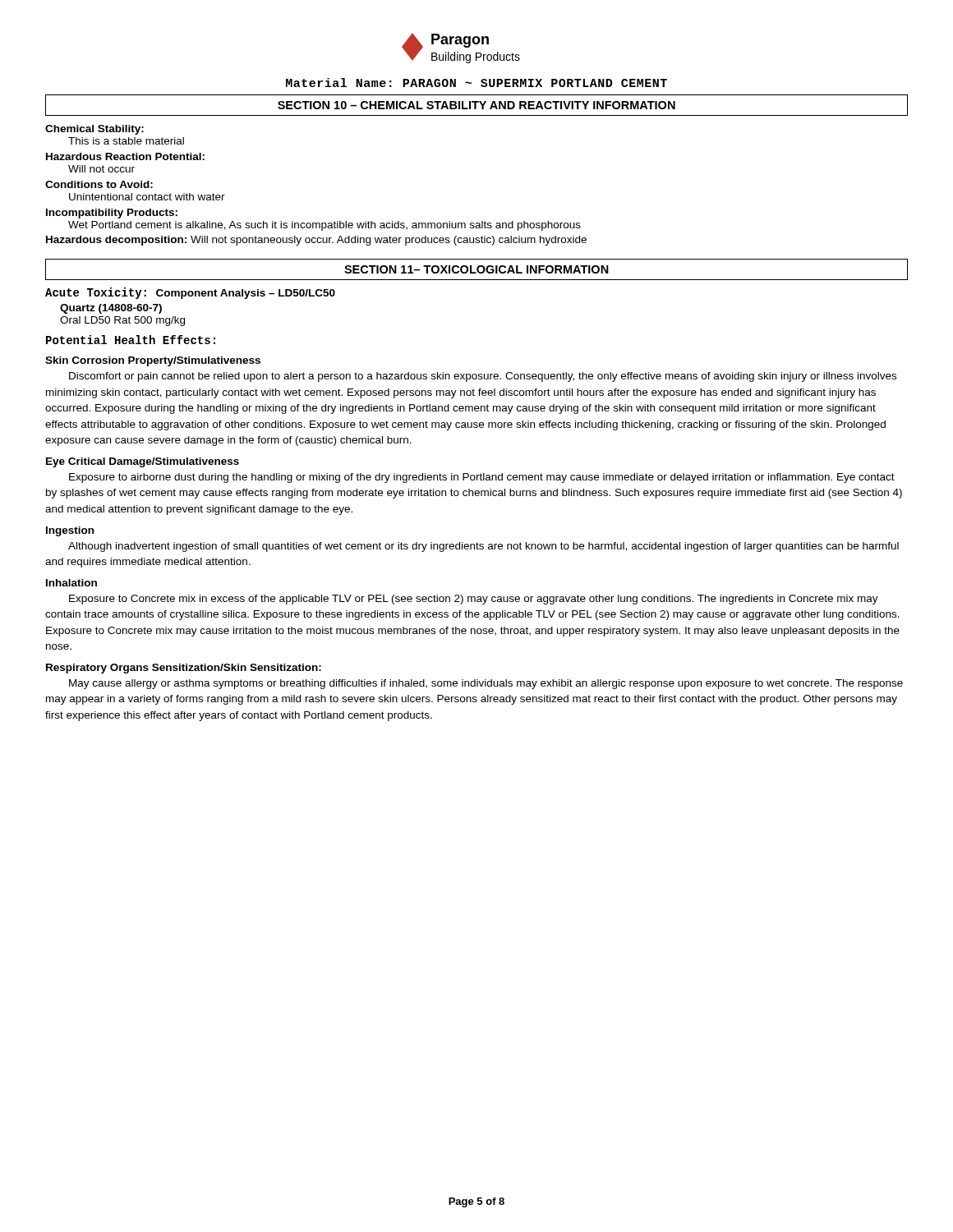Find the element starting "SECTION 10 – CHEMICAL STABILITY AND REACTIVITY"
The width and height of the screenshot is (953, 1232).
click(x=476, y=105)
